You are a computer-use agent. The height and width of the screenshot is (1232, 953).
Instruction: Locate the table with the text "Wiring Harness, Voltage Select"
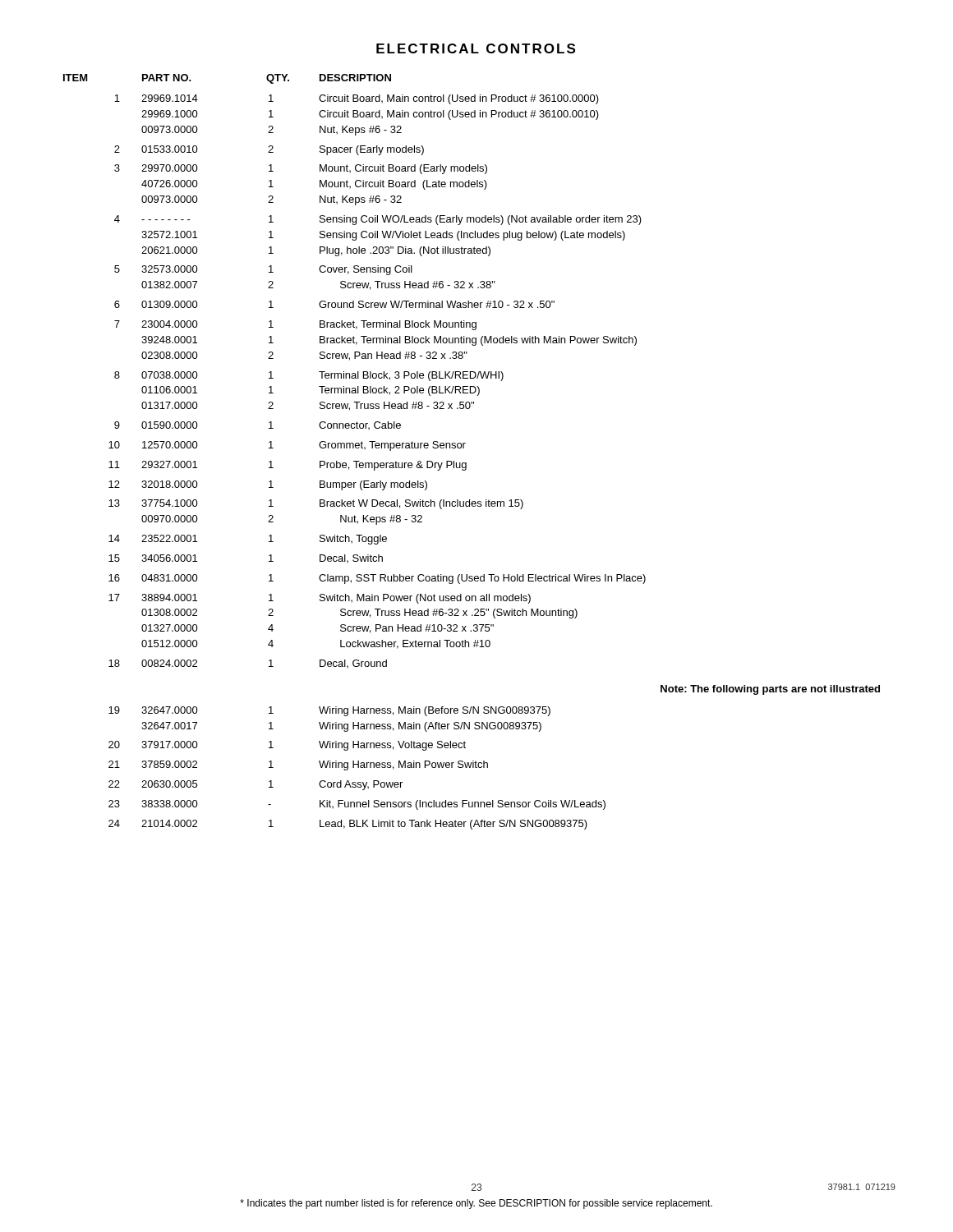[x=476, y=451]
